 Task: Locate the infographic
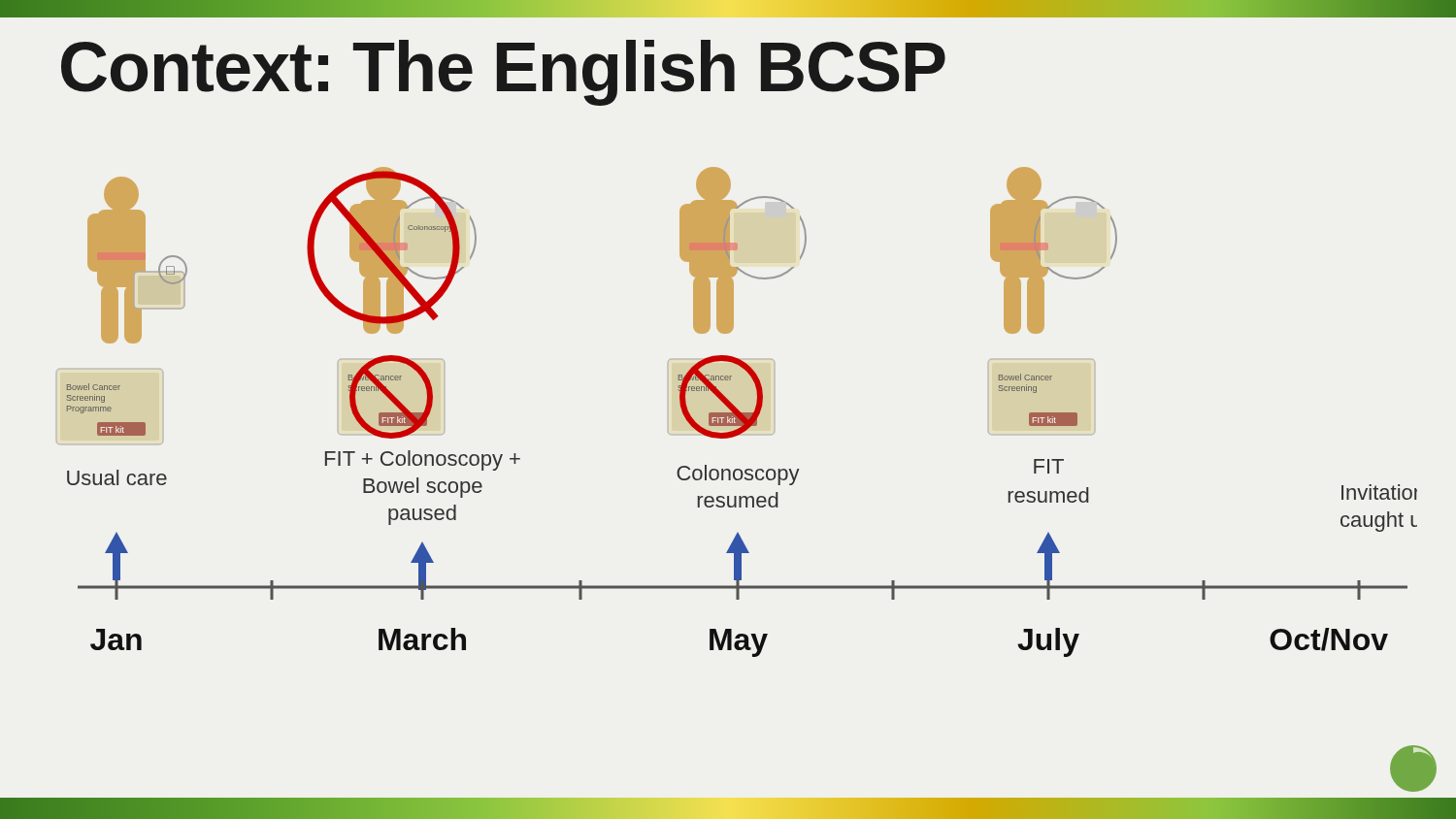728,476
